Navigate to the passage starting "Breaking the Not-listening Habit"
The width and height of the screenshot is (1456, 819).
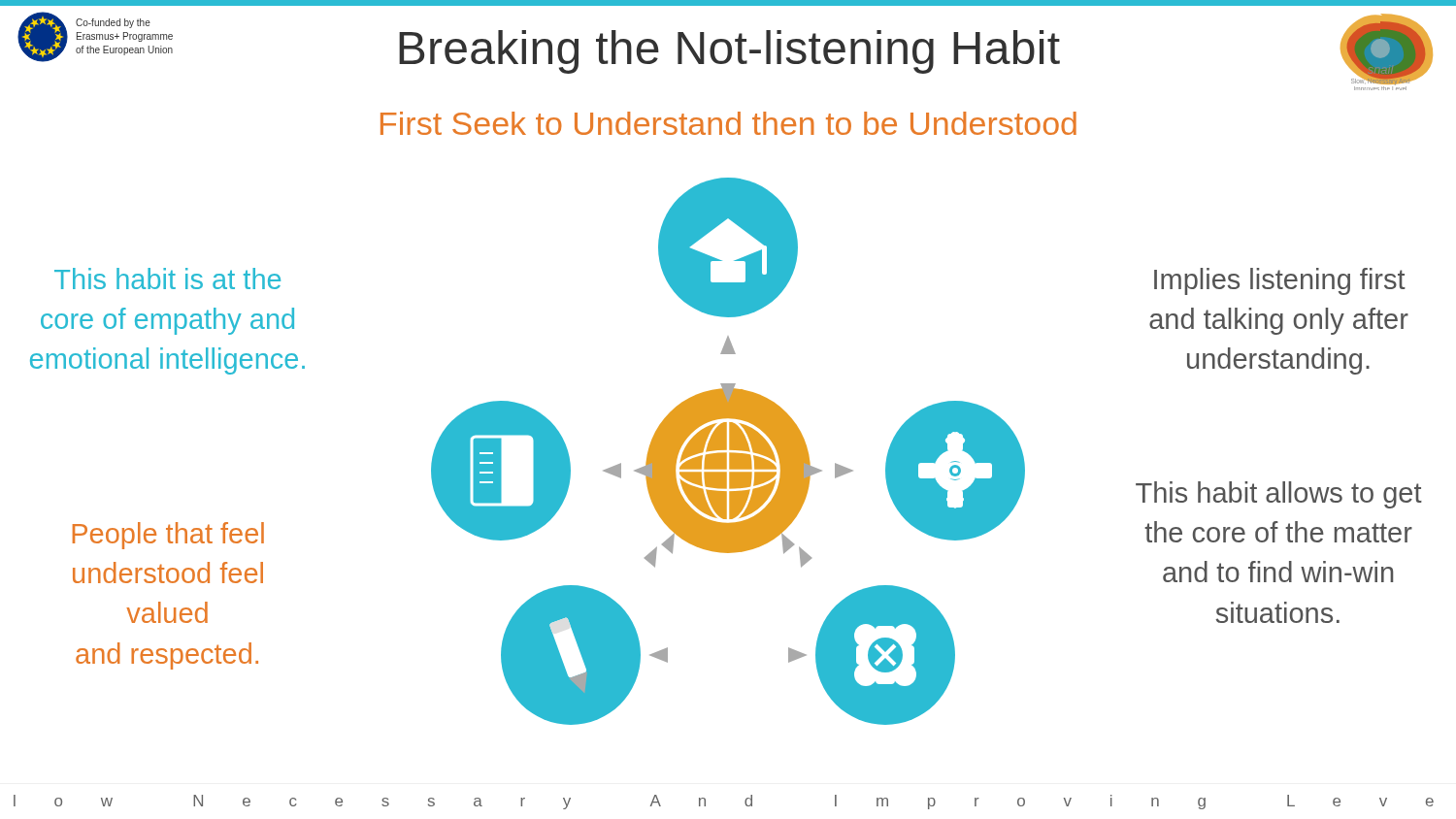(x=728, y=48)
